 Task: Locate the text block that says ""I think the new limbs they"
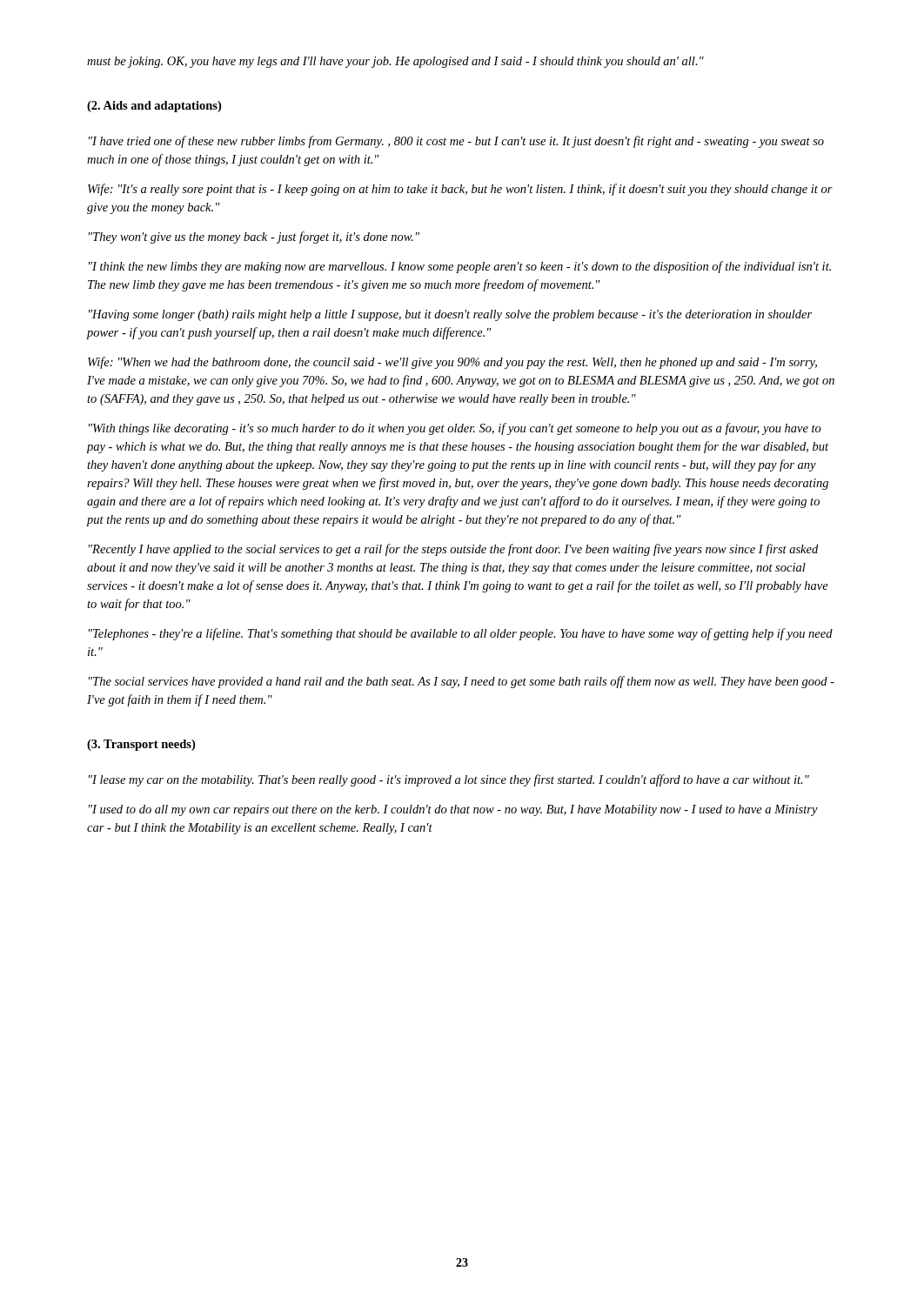pos(460,275)
